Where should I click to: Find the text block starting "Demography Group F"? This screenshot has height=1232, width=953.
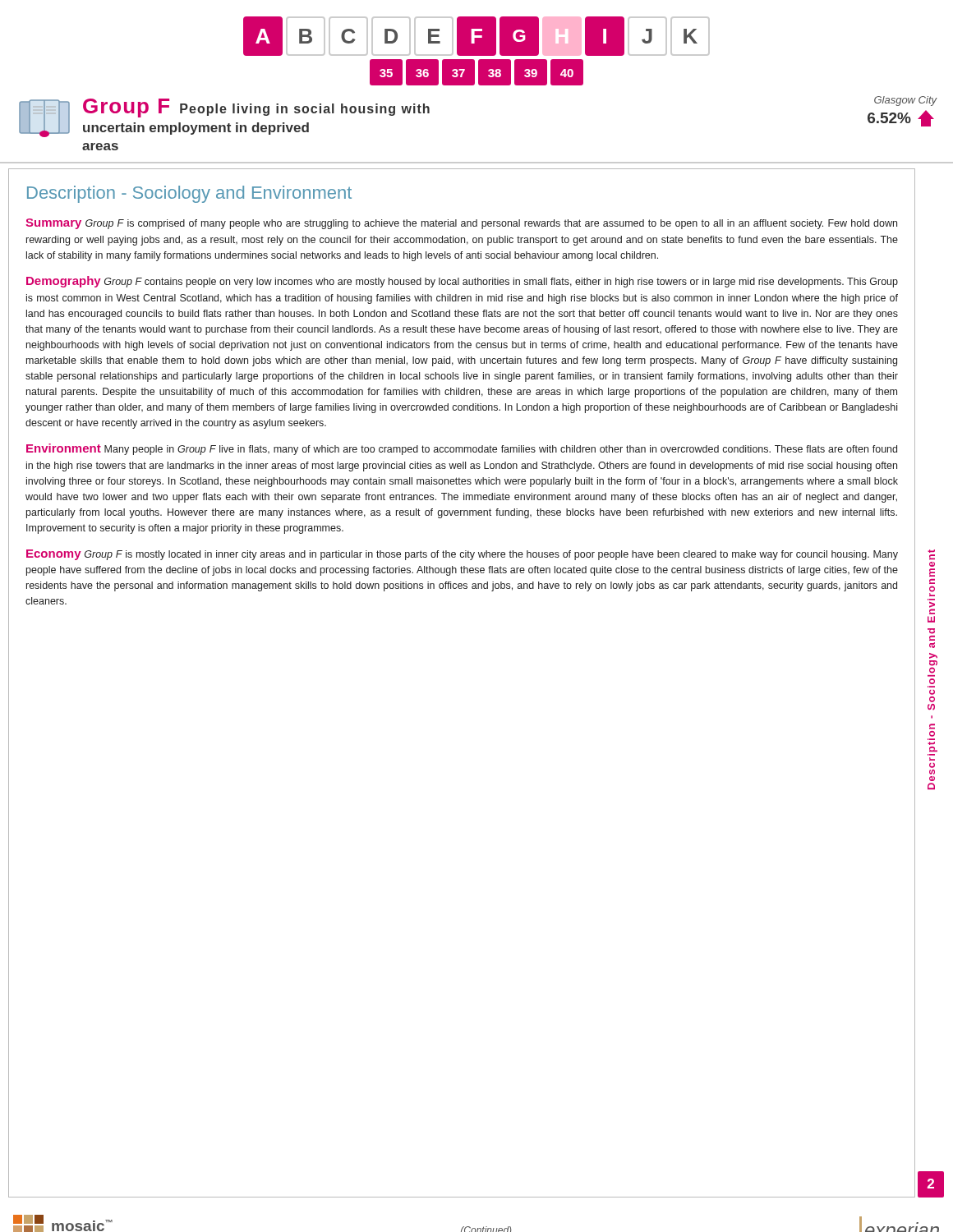pos(462,351)
